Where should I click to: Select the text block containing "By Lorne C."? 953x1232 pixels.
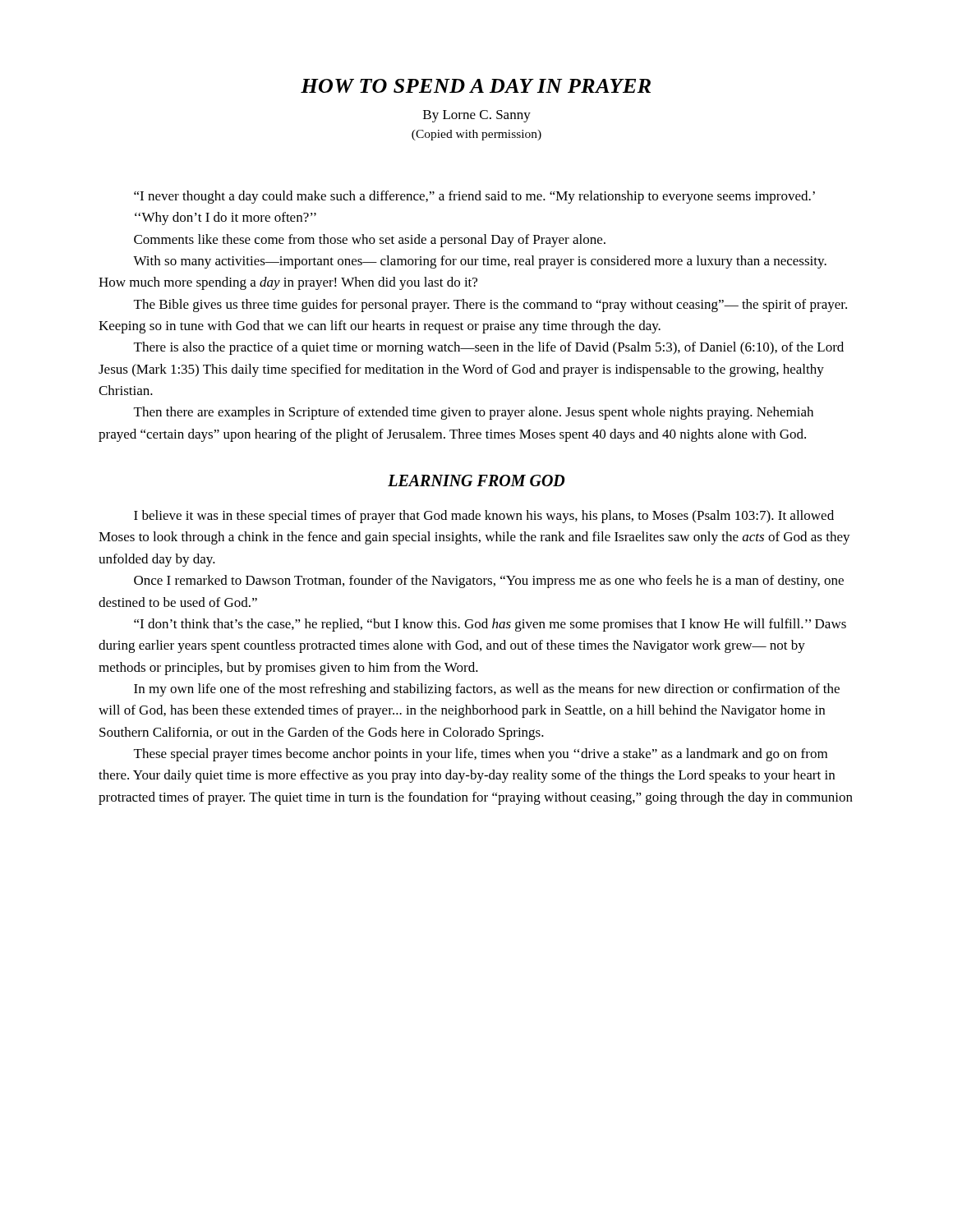pyautogui.click(x=476, y=115)
